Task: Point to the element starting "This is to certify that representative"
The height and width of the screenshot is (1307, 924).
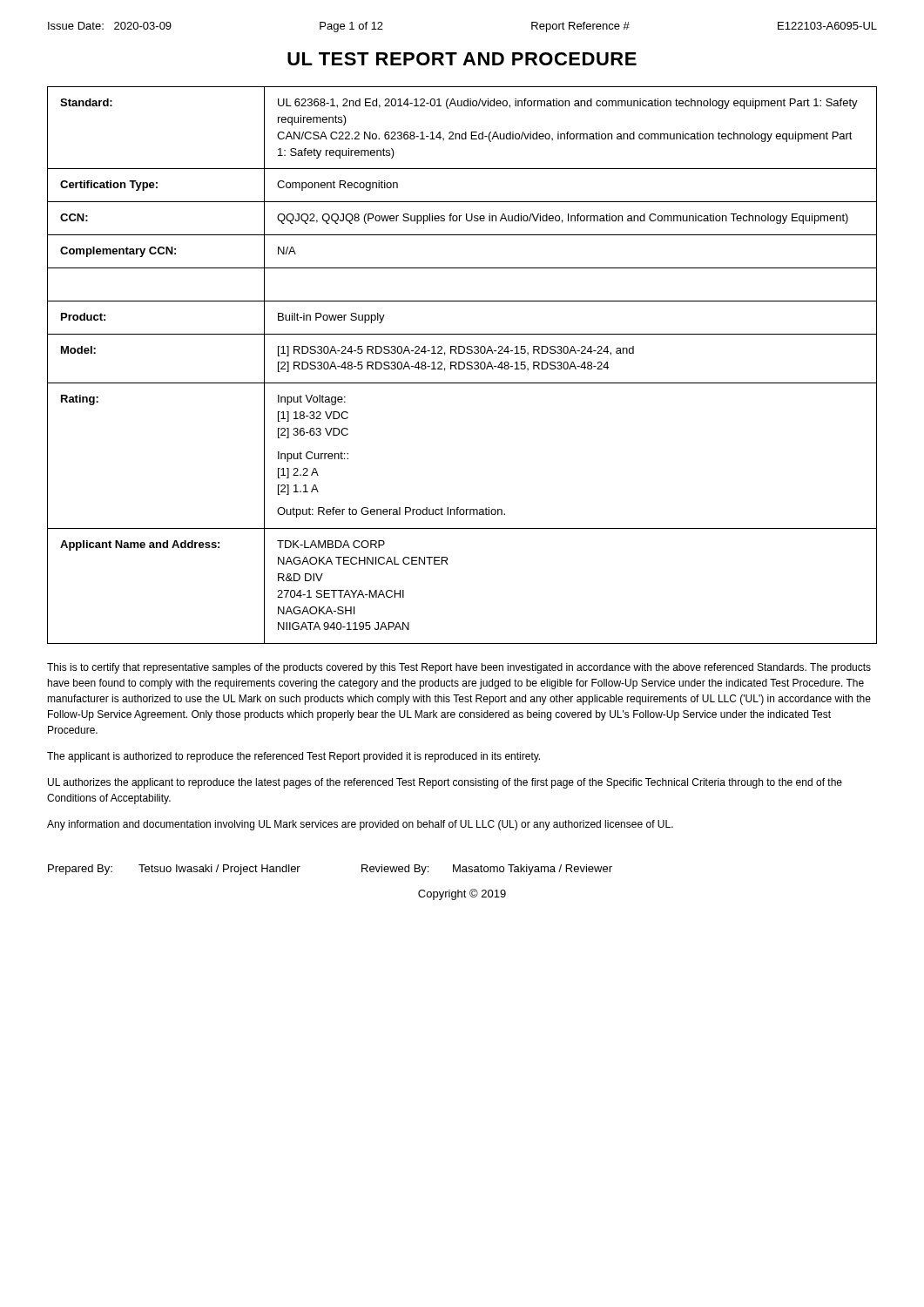Action: click(x=462, y=699)
